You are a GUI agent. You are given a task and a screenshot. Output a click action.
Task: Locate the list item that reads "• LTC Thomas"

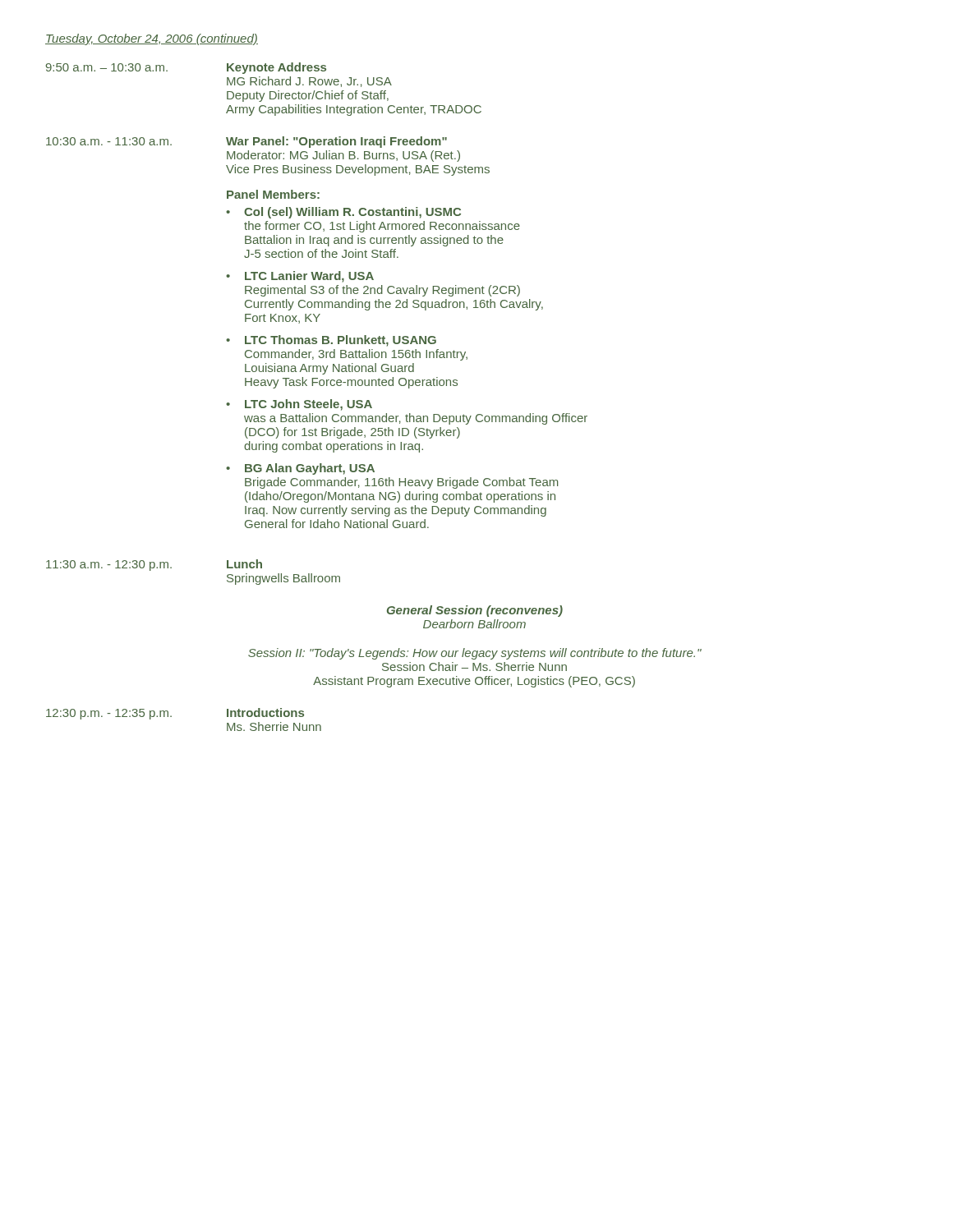coord(331,341)
